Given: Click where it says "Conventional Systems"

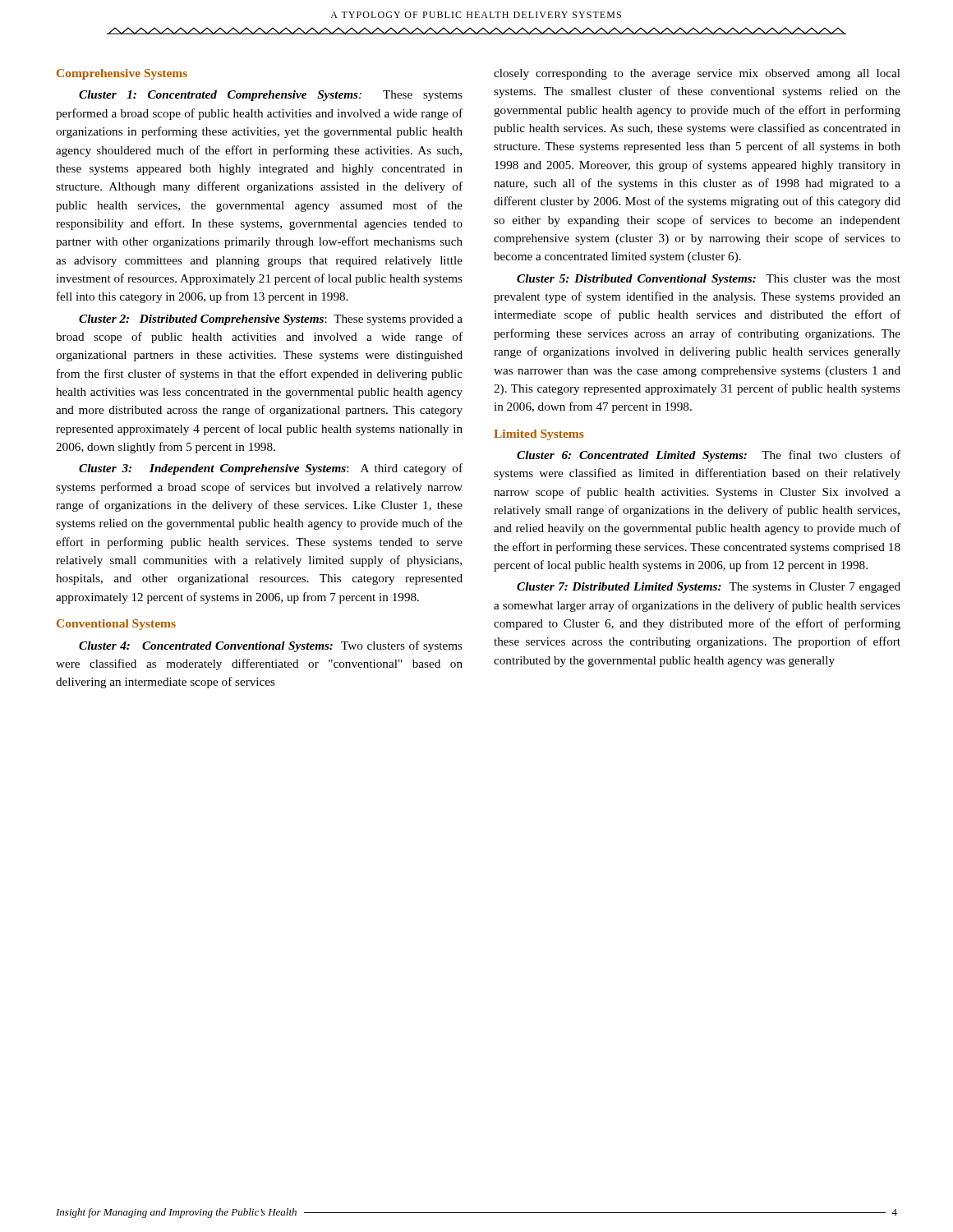Looking at the screenshot, I should [116, 623].
